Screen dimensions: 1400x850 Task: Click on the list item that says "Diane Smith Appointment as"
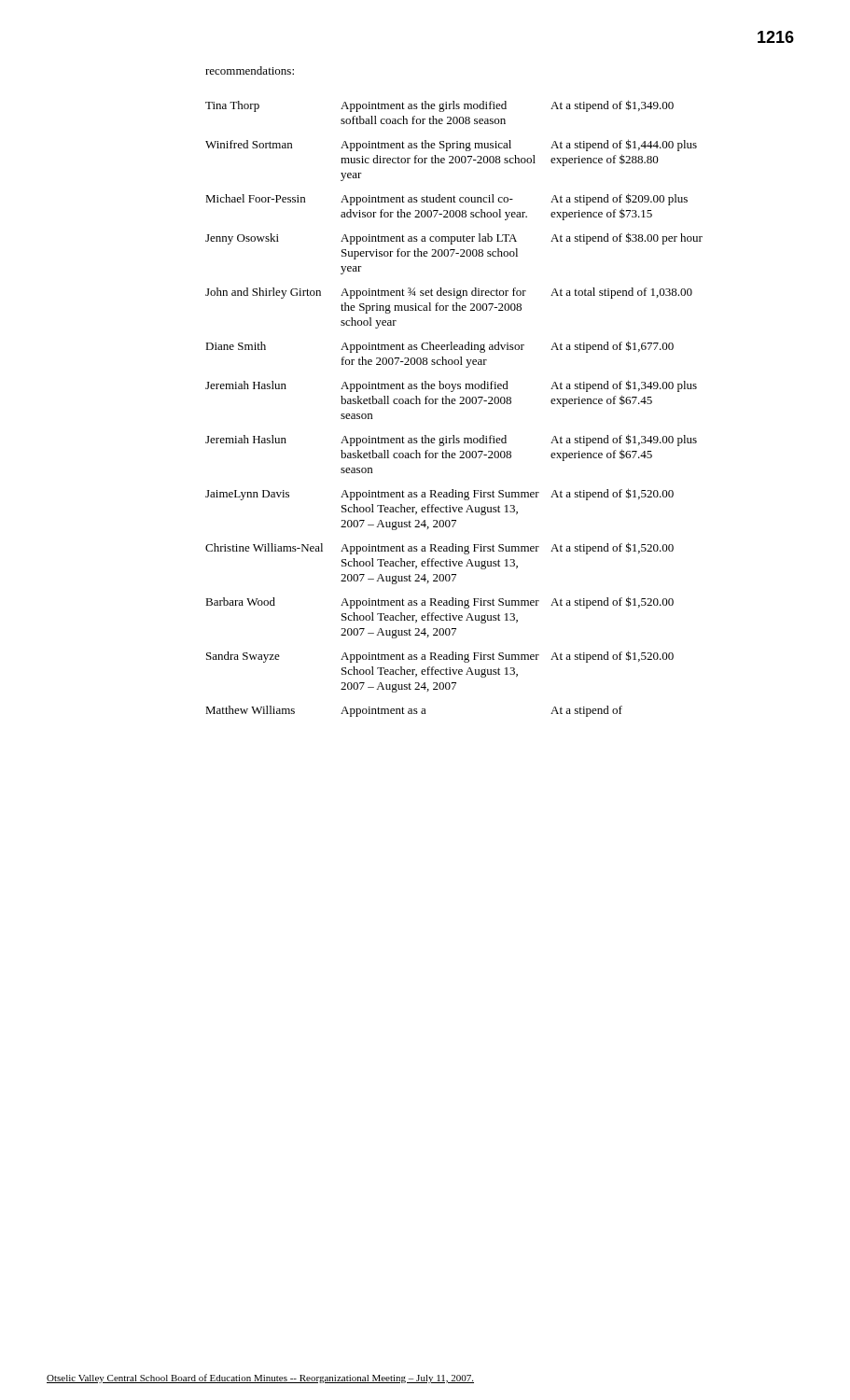[x=460, y=354]
